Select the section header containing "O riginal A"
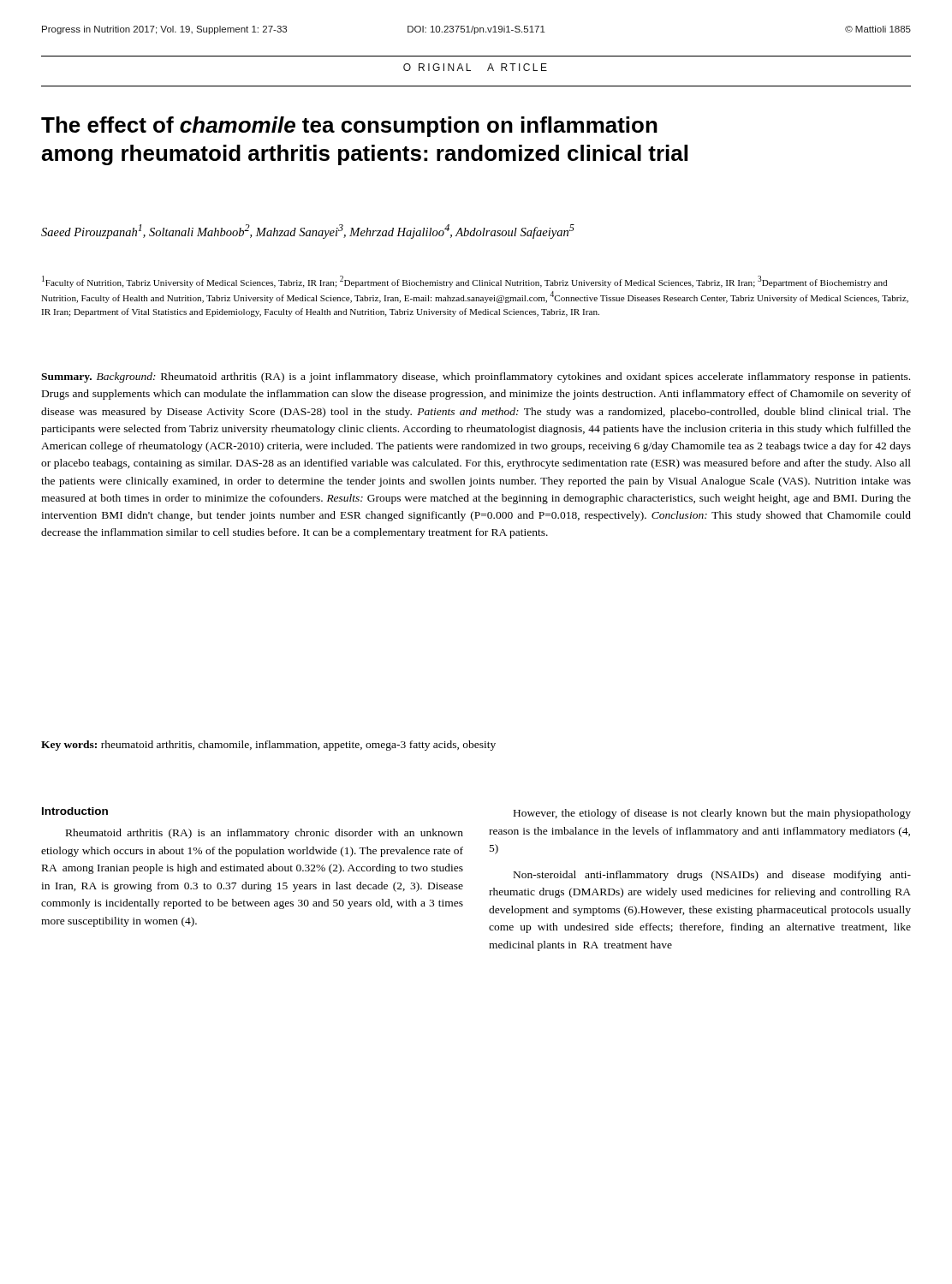The image size is (952, 1284). 476,68
